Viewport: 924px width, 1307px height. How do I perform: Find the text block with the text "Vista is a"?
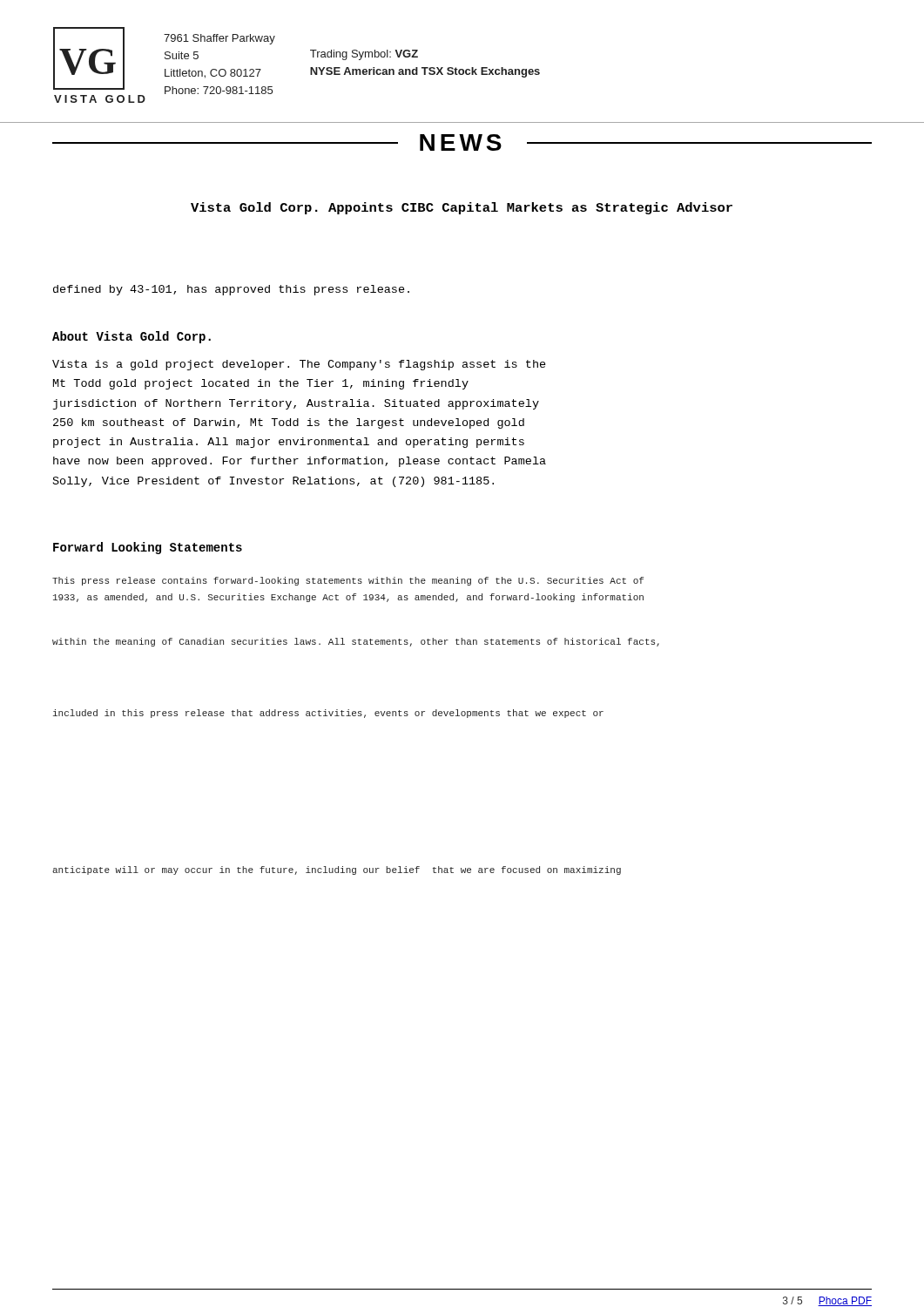point(299,423)
